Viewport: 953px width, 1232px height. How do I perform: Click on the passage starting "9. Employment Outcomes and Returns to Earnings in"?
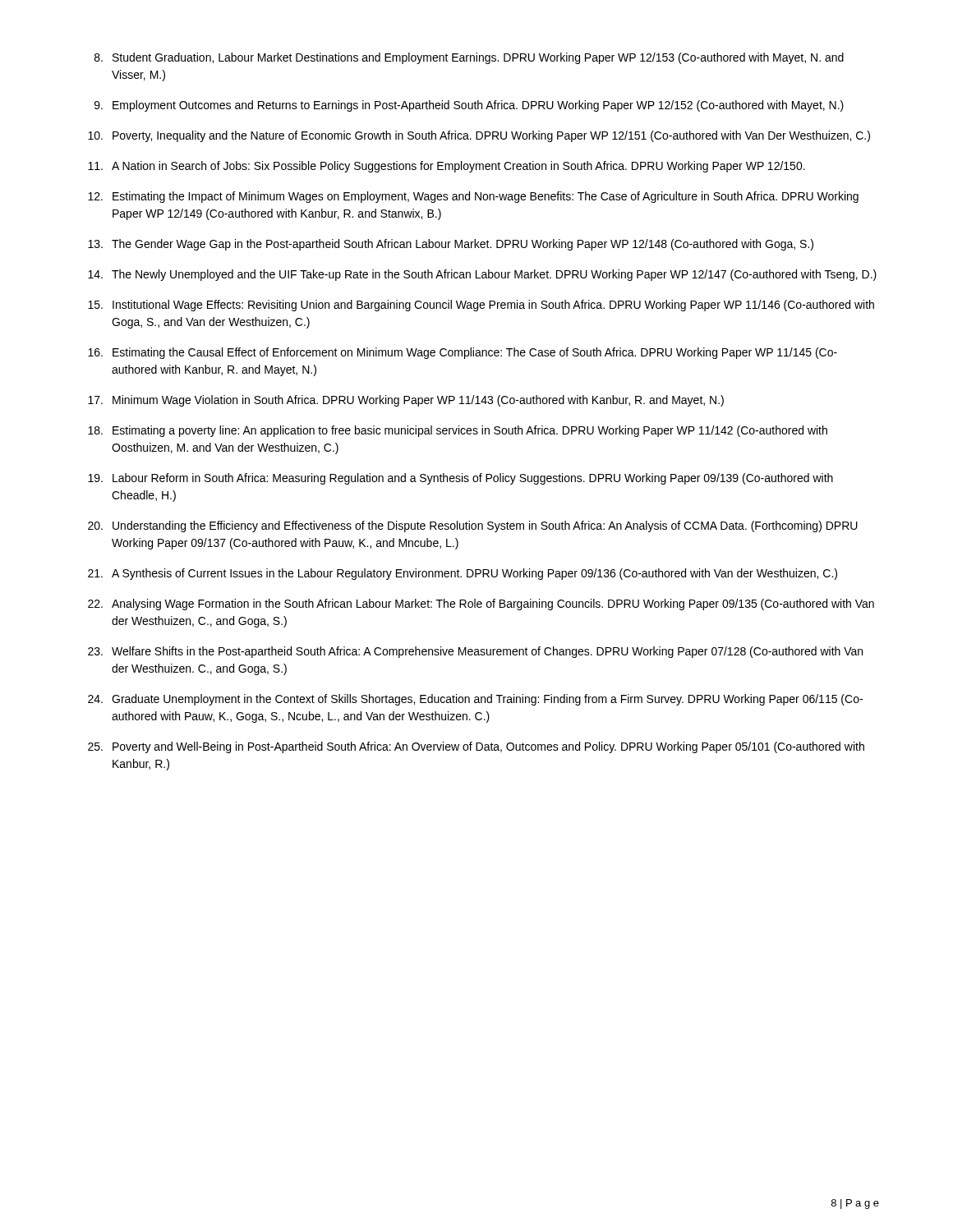pyautogui.click(x=476, y=106)
